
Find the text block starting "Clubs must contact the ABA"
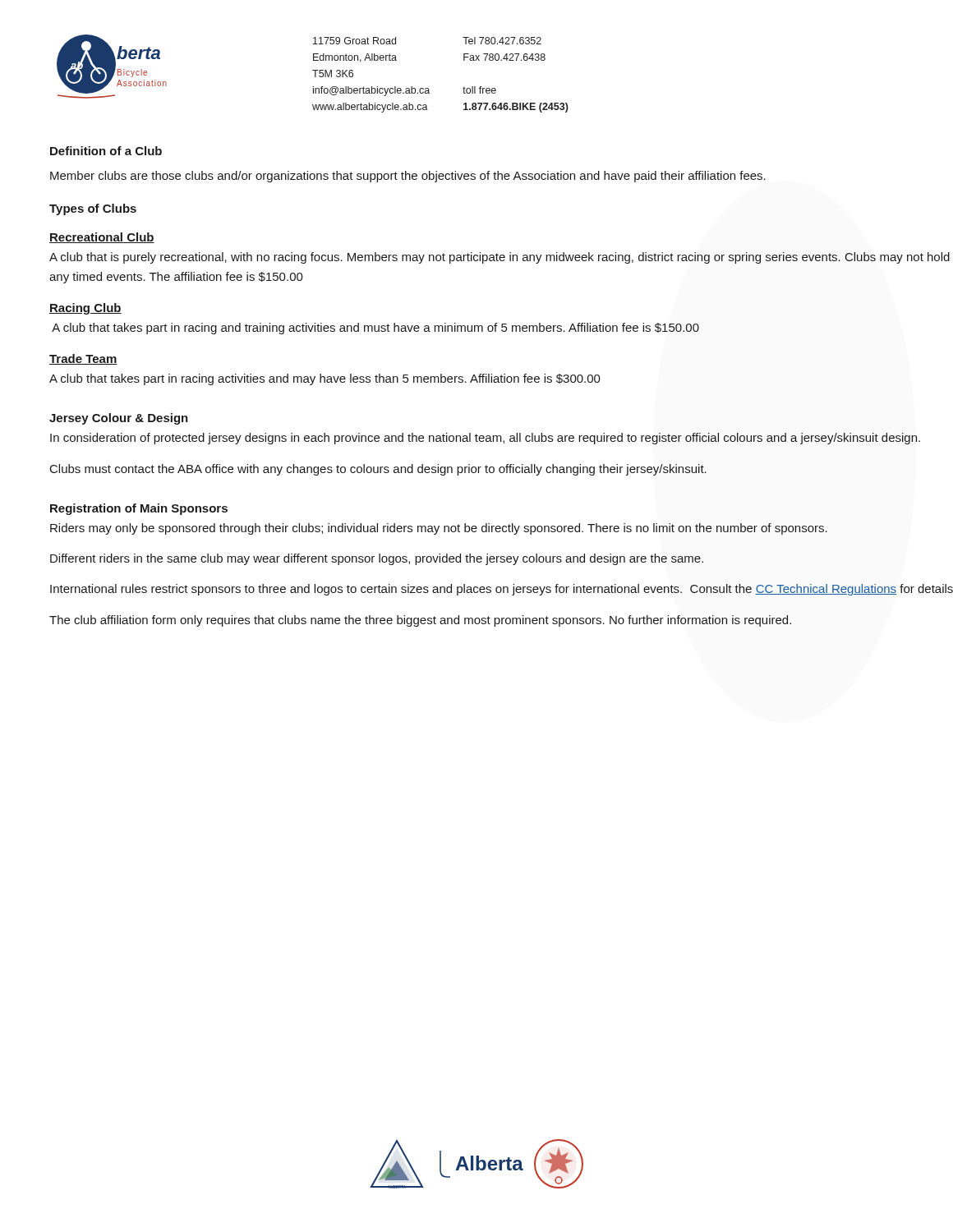pyautogui.click(x=378, y=468)
